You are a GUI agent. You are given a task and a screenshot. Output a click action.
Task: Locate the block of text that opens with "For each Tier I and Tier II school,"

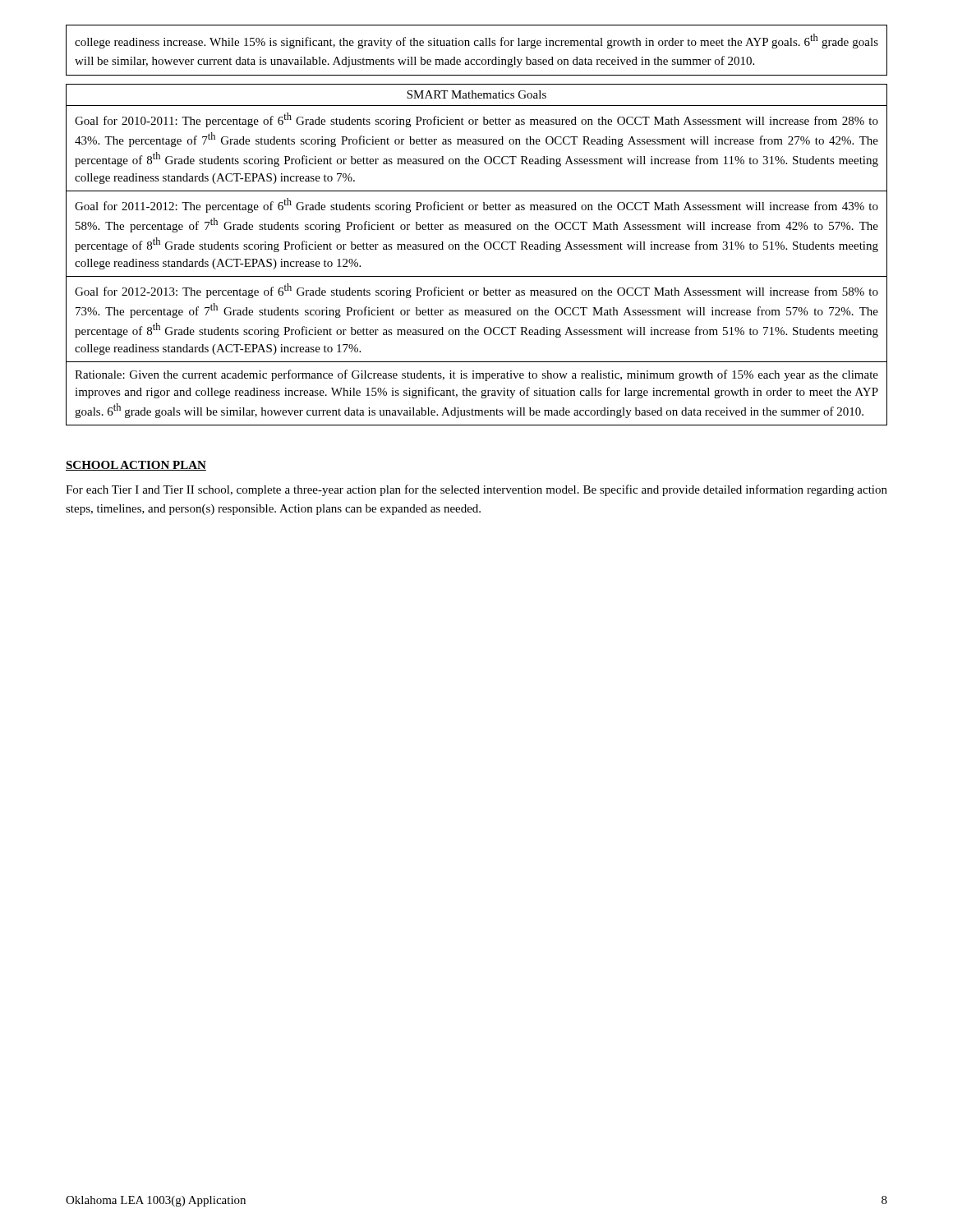476,499
